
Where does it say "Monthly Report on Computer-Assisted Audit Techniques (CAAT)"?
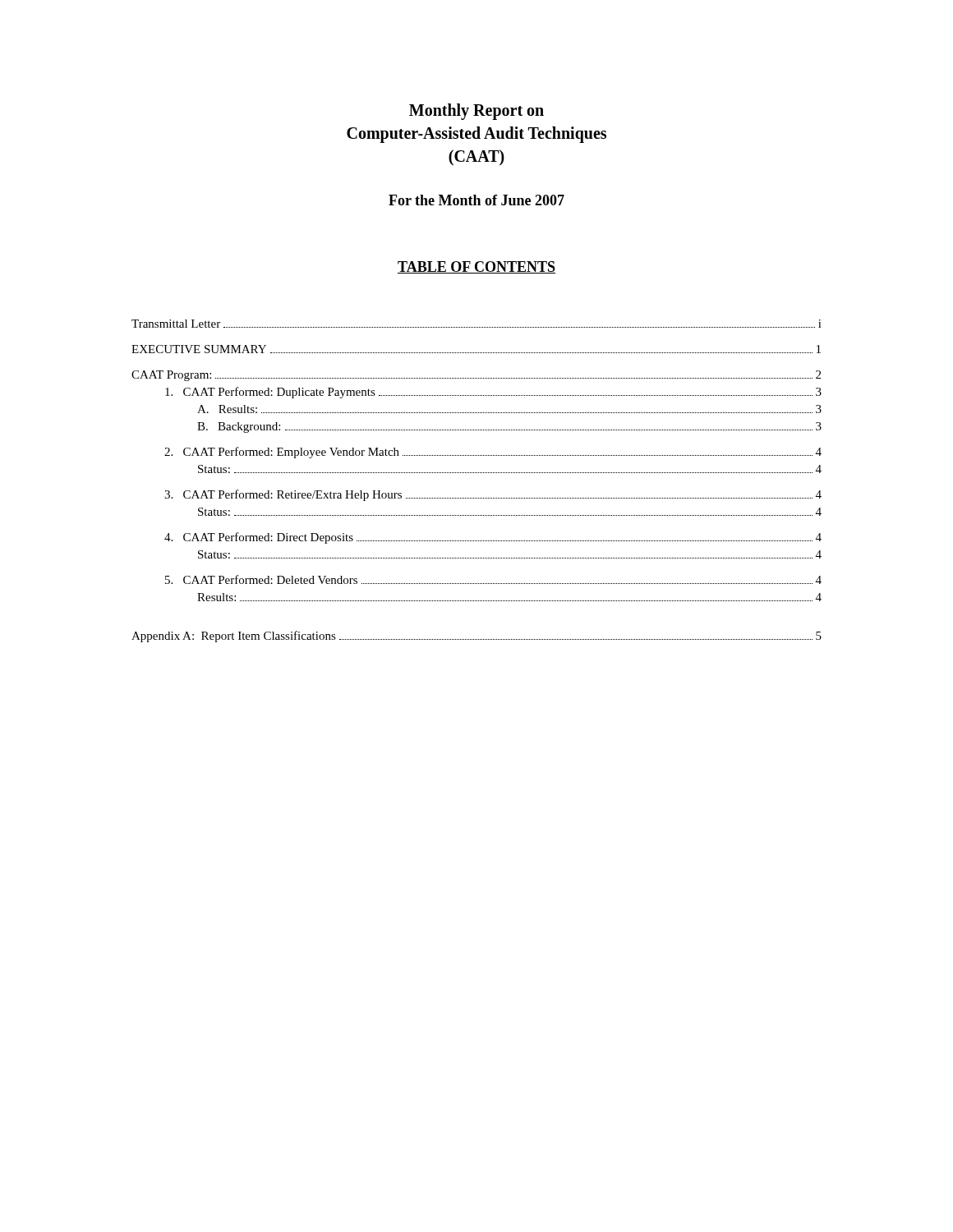476,133
